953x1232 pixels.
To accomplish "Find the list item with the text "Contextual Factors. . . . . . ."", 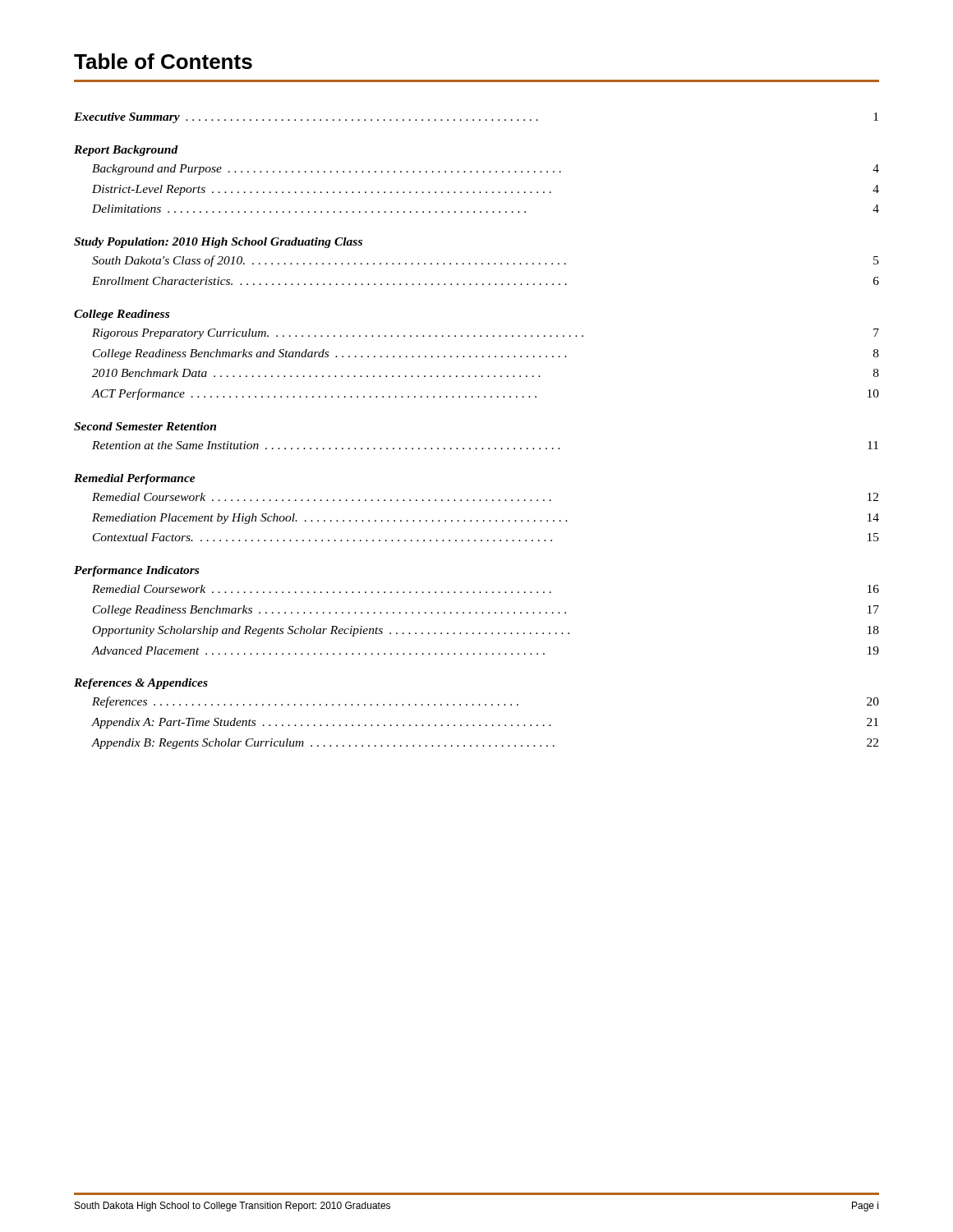I will 476,538.
